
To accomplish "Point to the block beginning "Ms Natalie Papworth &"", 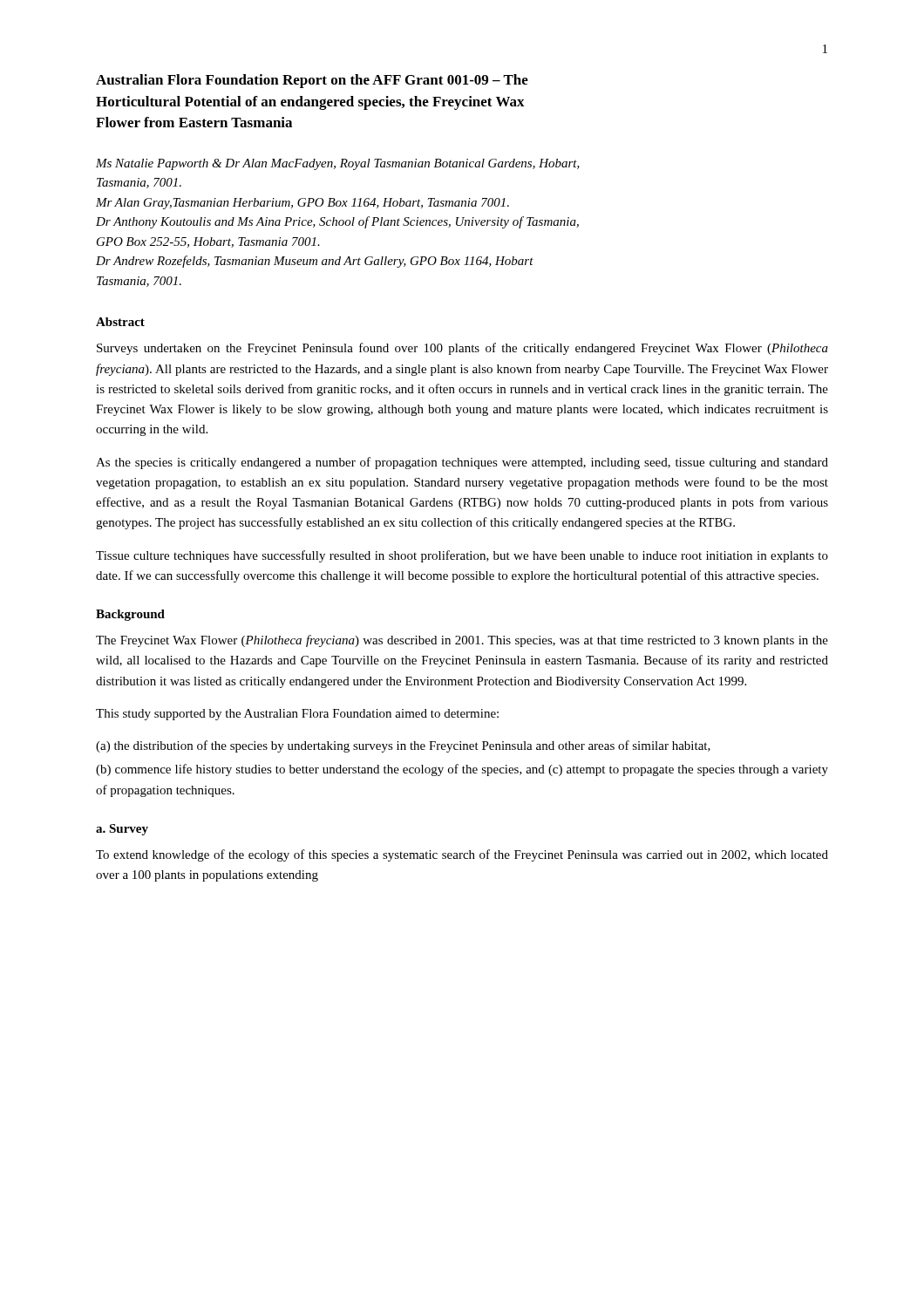I will [x=338, y=222].
